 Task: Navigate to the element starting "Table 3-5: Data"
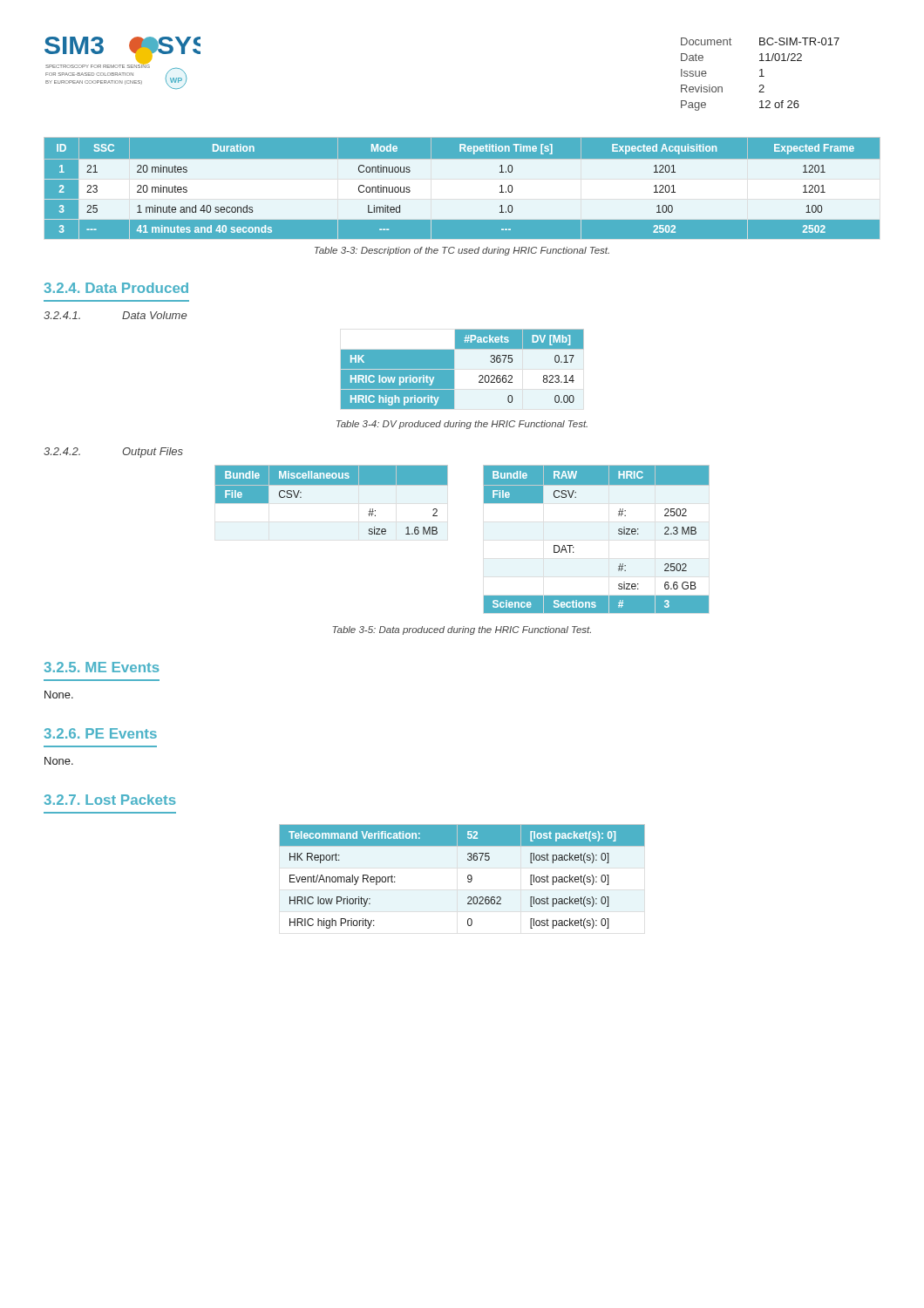pyautogui.click(x=462, y=630)
